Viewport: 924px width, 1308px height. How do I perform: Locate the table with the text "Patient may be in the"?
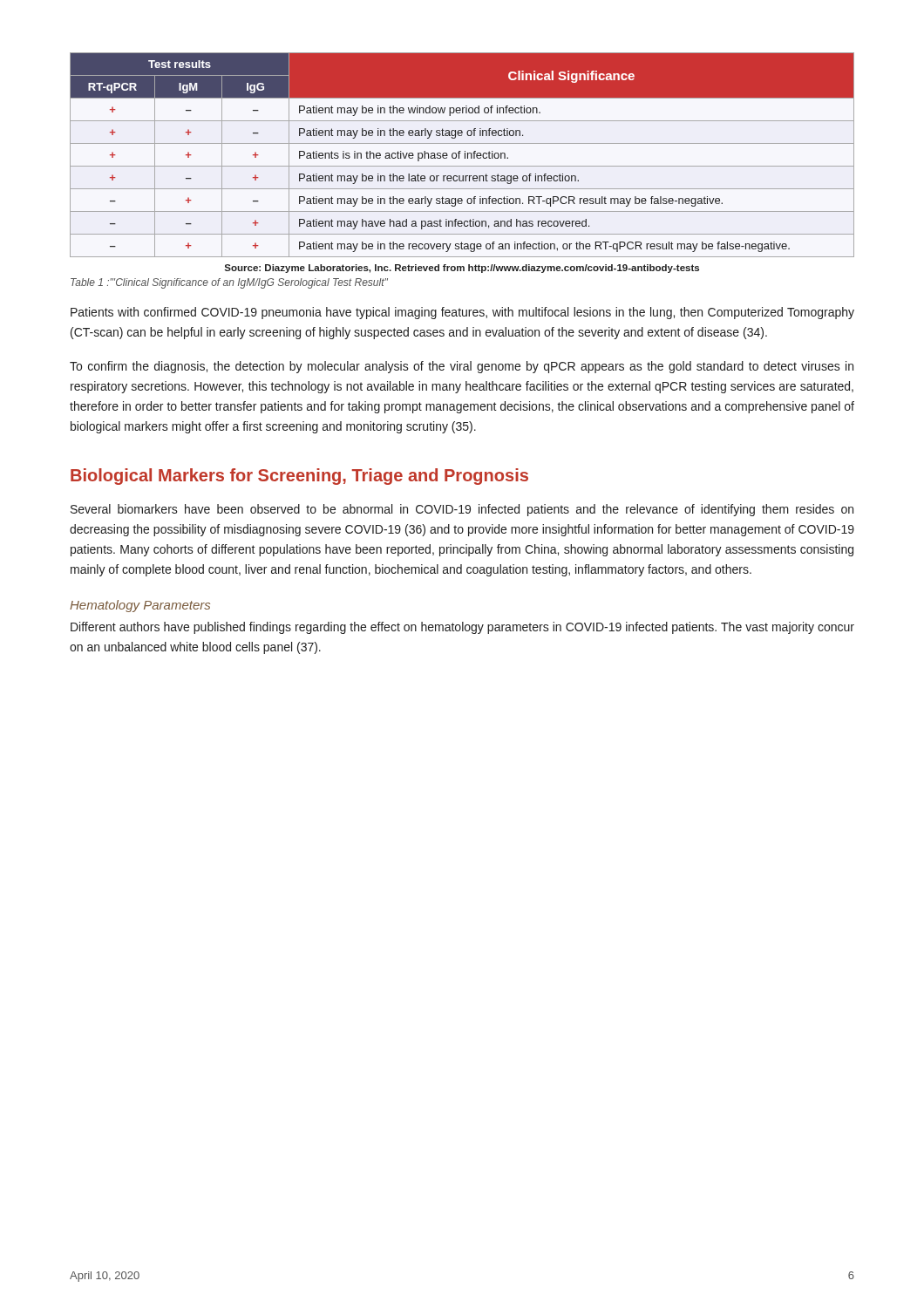click(462, 155)
